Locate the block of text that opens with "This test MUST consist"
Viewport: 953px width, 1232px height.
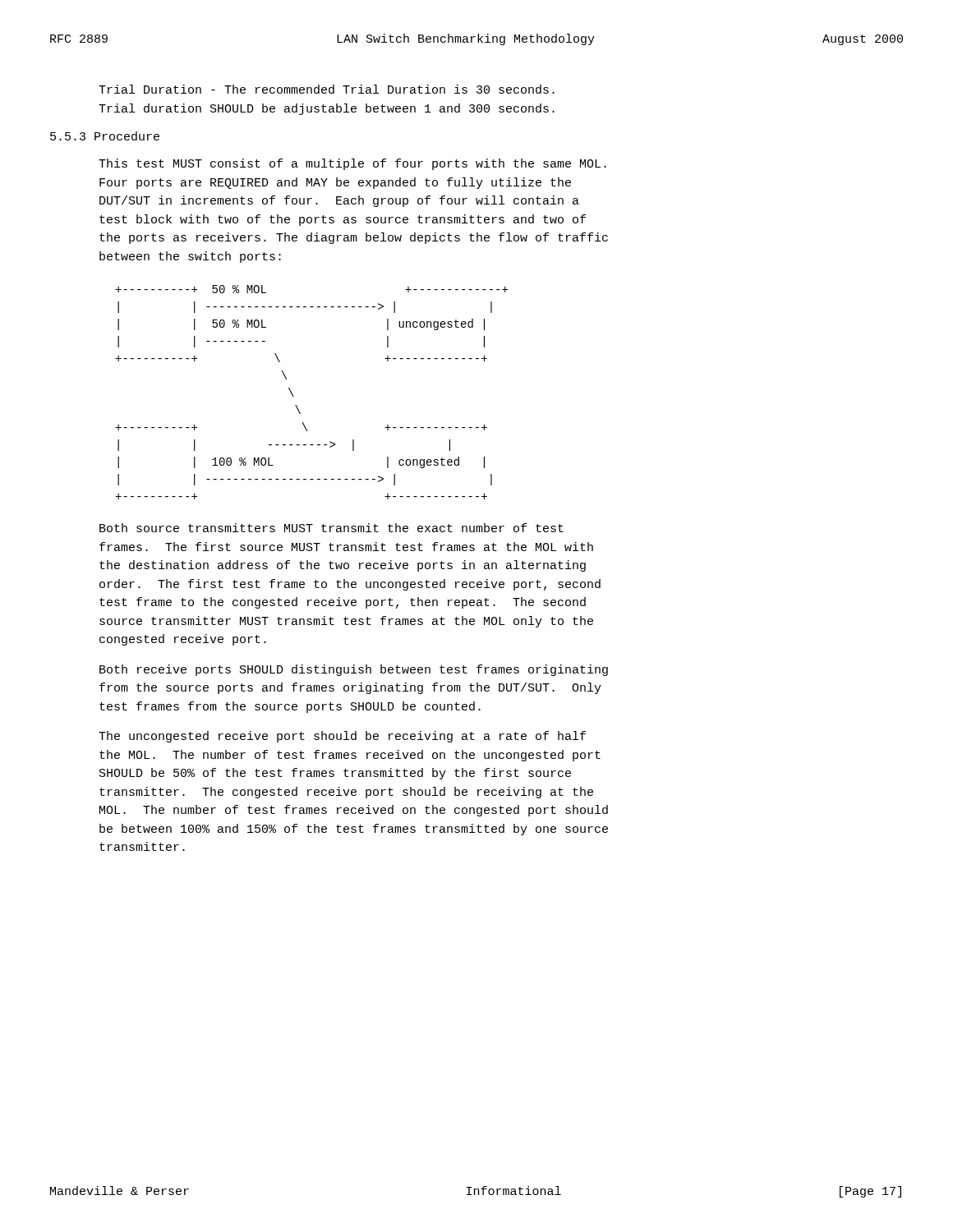pyautogui.click(x=354, y=211)
